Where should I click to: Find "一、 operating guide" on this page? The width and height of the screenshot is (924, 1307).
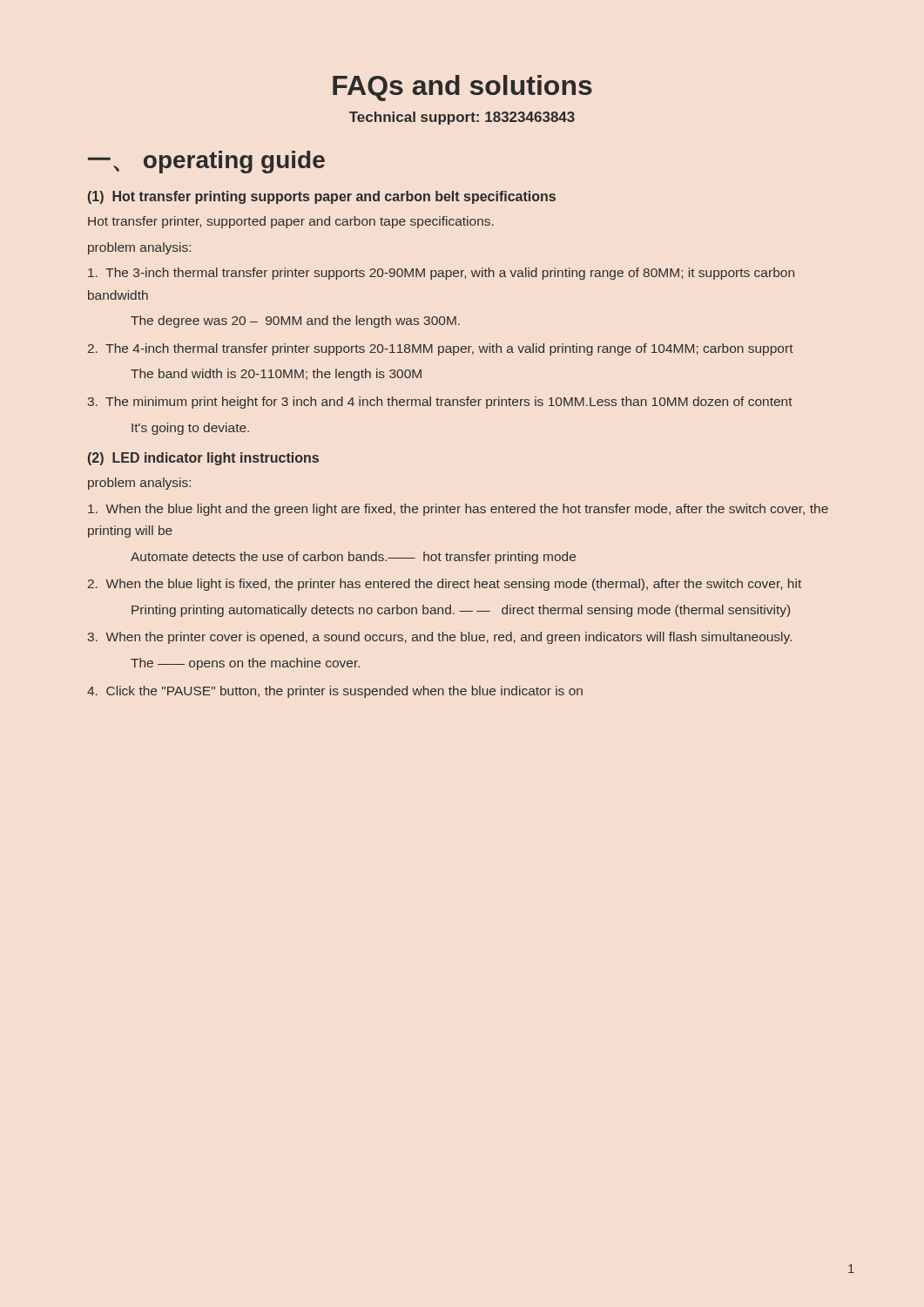(x=206, y=160)
